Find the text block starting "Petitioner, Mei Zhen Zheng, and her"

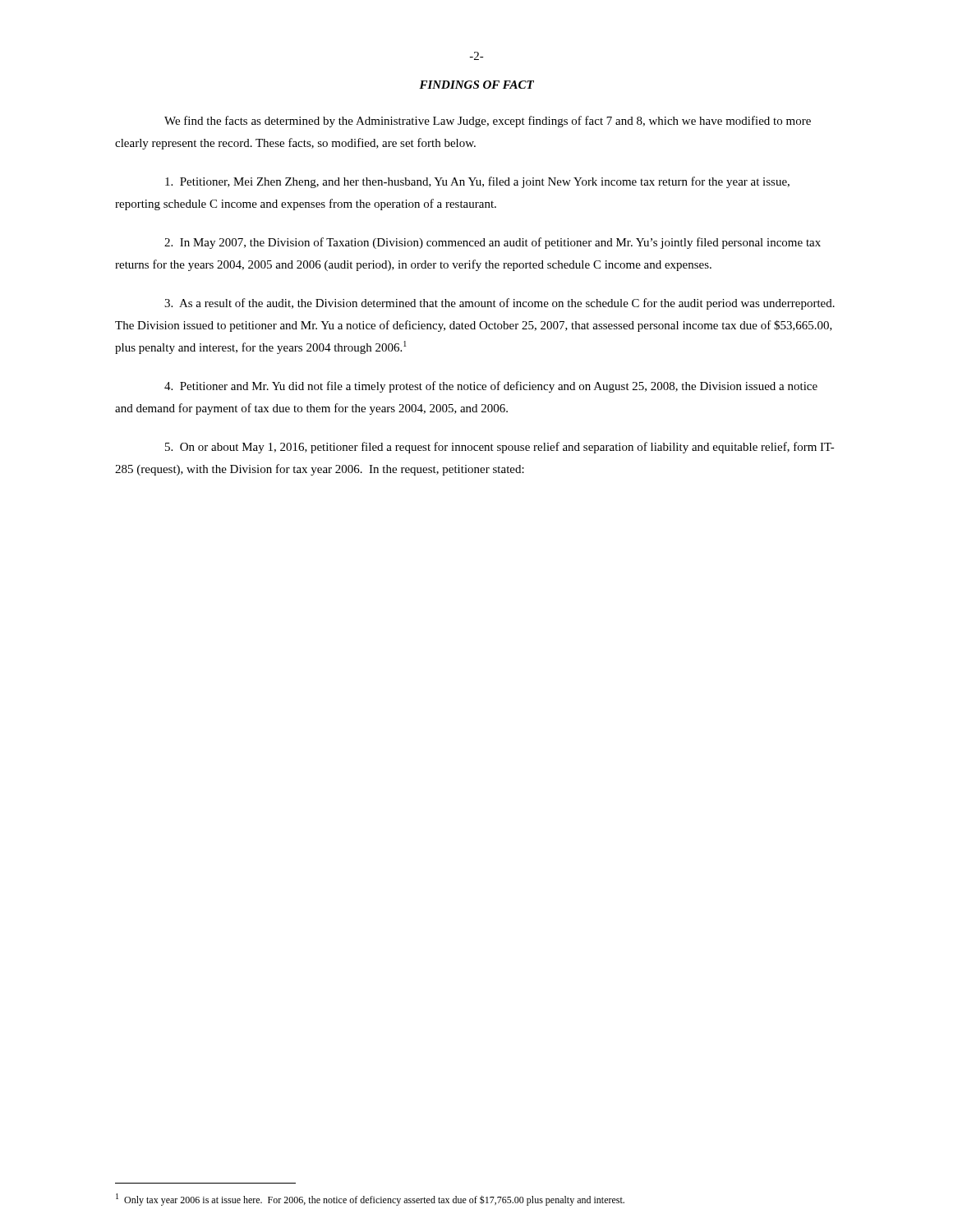pos(453,193)
